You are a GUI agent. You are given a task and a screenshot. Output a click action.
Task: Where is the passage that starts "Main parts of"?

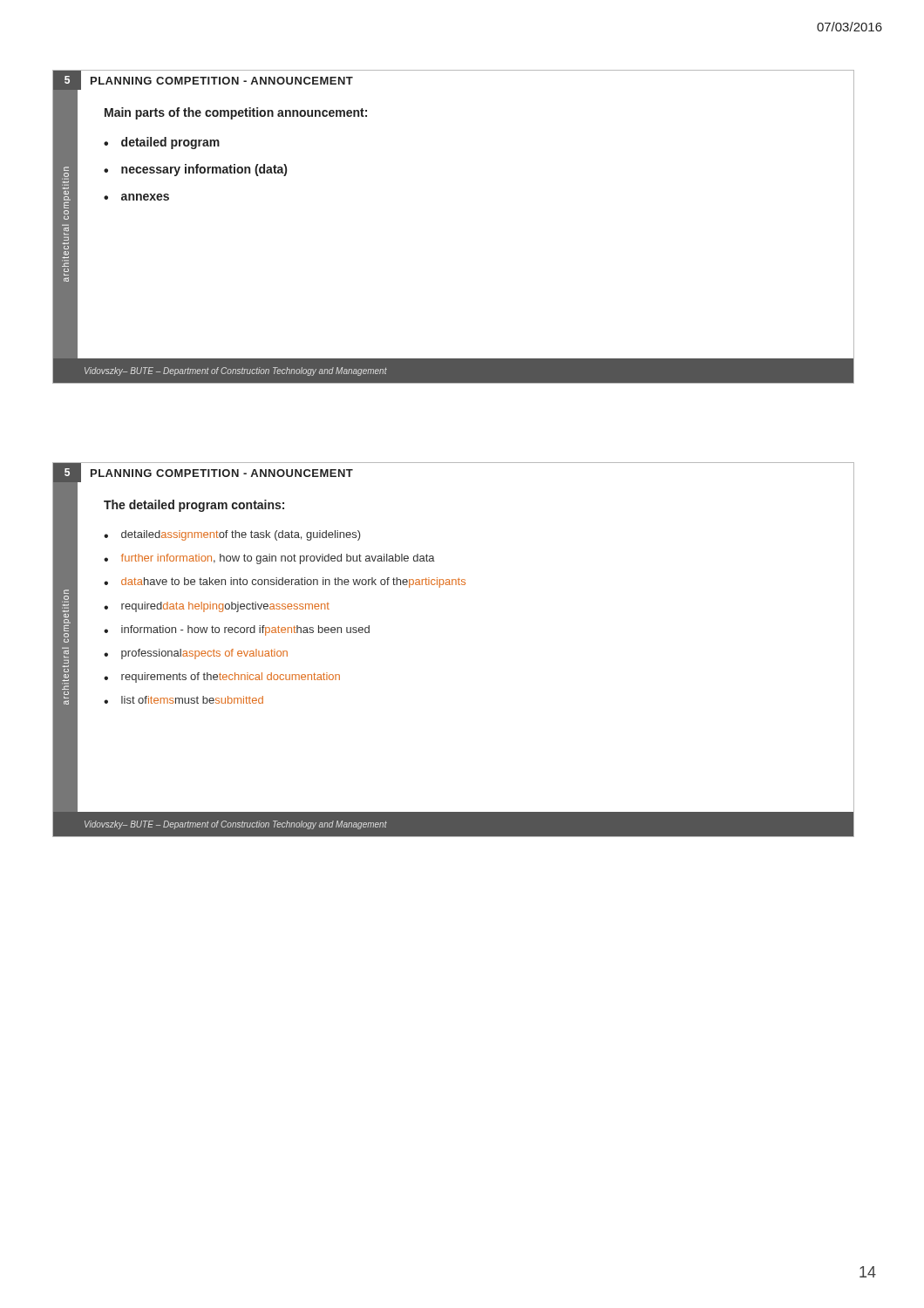tap(236, 112)
